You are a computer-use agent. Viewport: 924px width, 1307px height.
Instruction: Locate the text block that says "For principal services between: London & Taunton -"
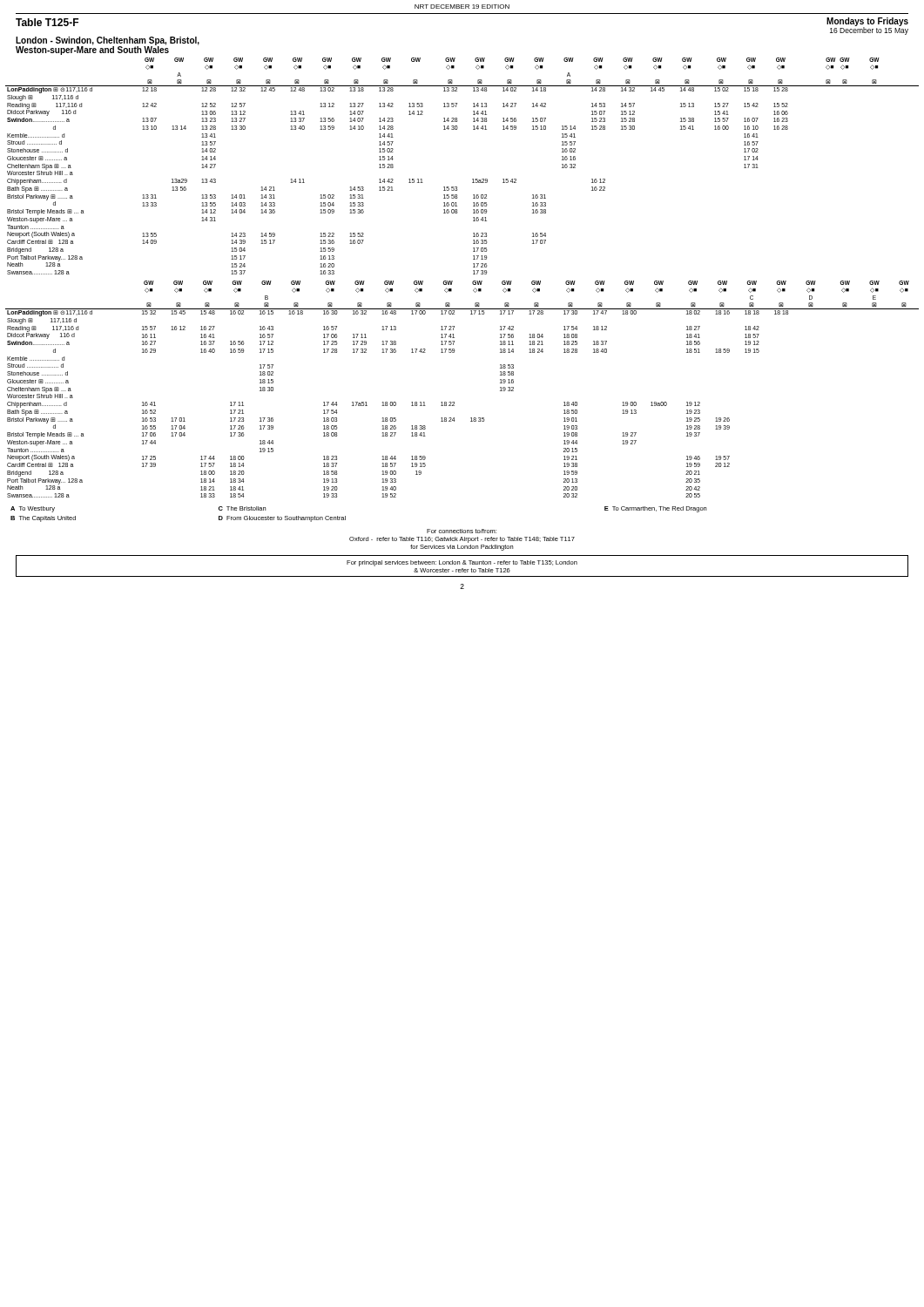[x=462, y=566]
